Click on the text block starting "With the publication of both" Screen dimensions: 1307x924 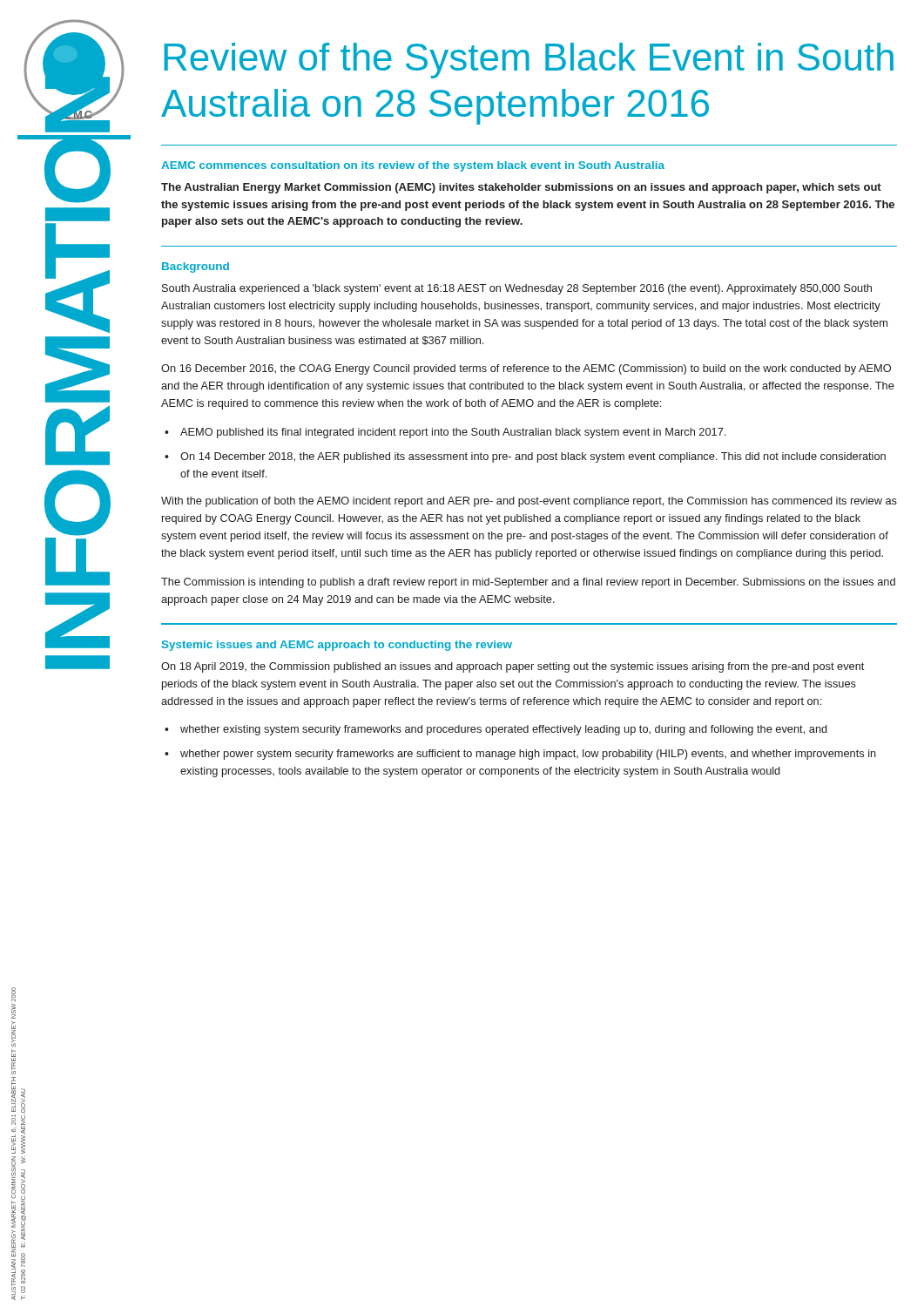(529, 527)
